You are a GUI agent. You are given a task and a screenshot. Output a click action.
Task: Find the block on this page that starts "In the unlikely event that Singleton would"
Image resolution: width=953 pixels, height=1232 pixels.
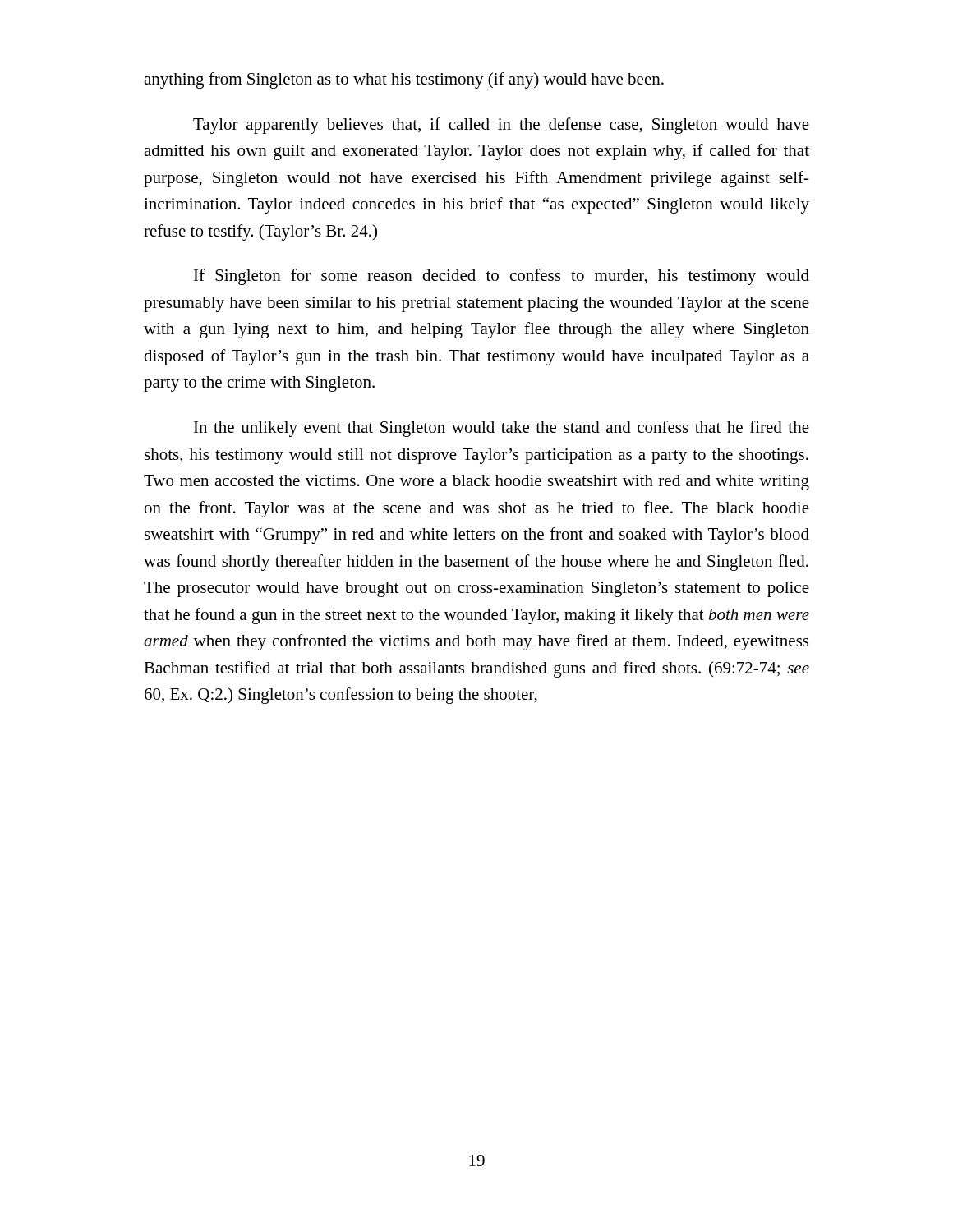click(476, 561)
